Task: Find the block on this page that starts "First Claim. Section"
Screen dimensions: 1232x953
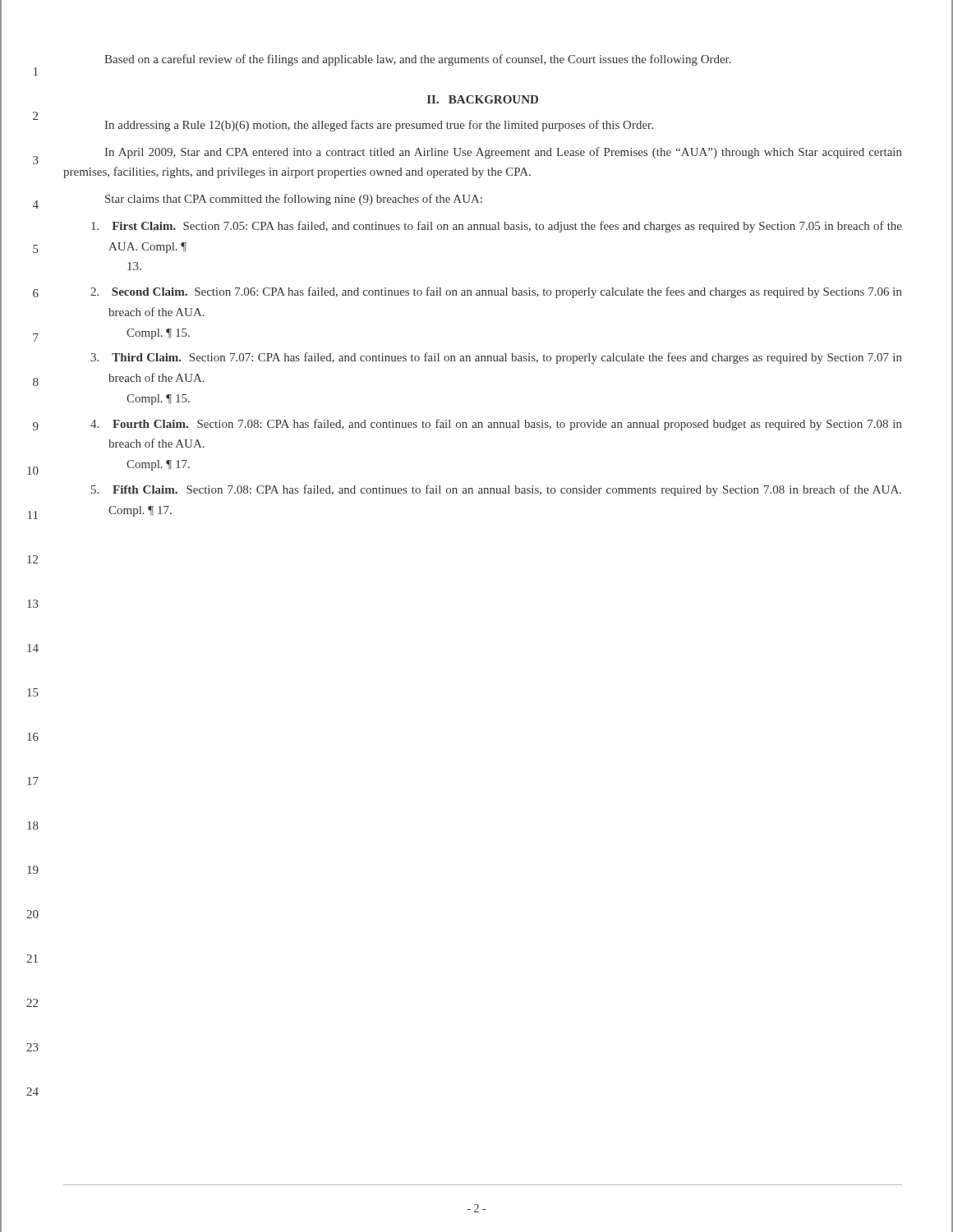Action: [497, 227]
